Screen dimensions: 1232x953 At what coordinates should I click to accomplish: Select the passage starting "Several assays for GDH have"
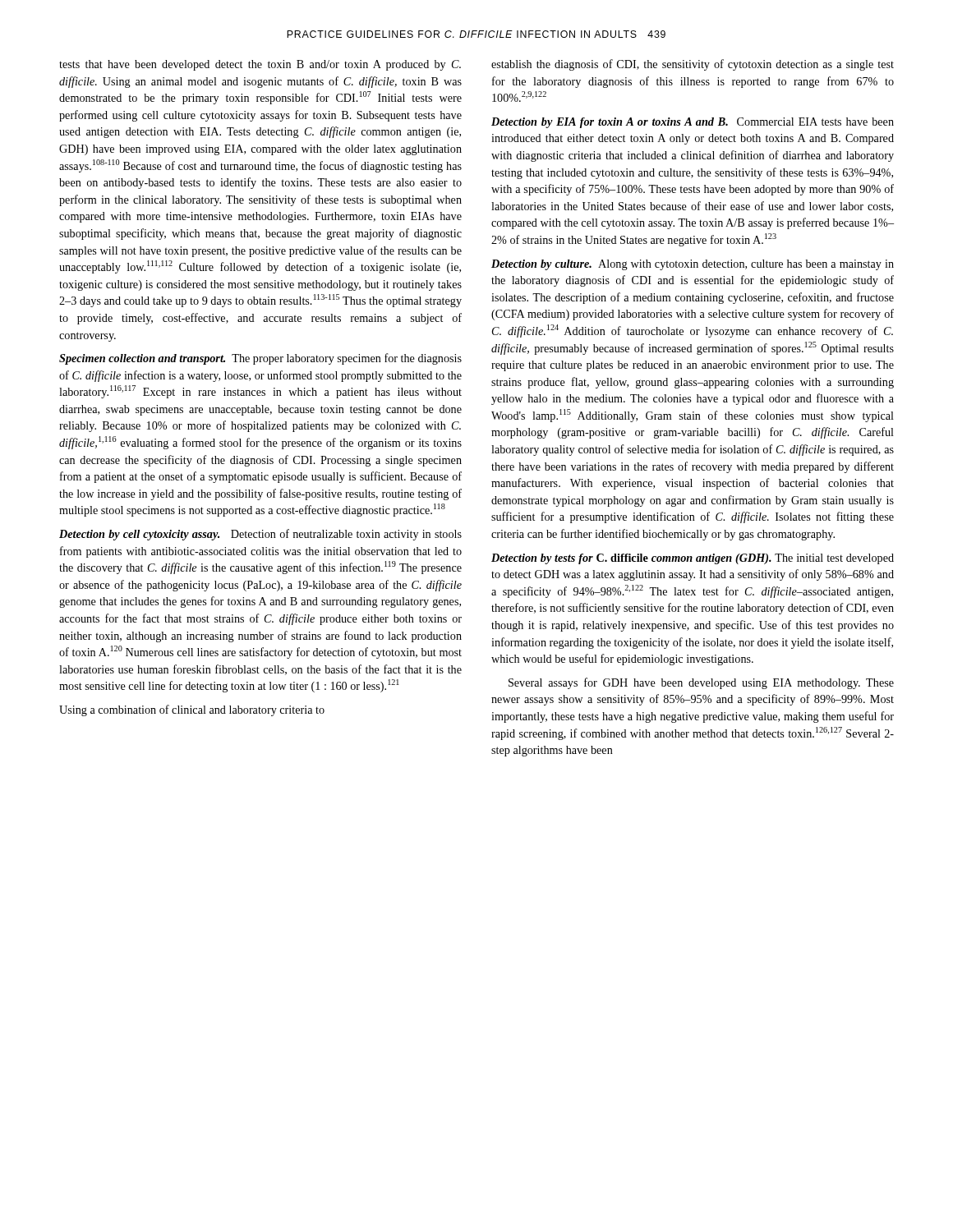693,716
